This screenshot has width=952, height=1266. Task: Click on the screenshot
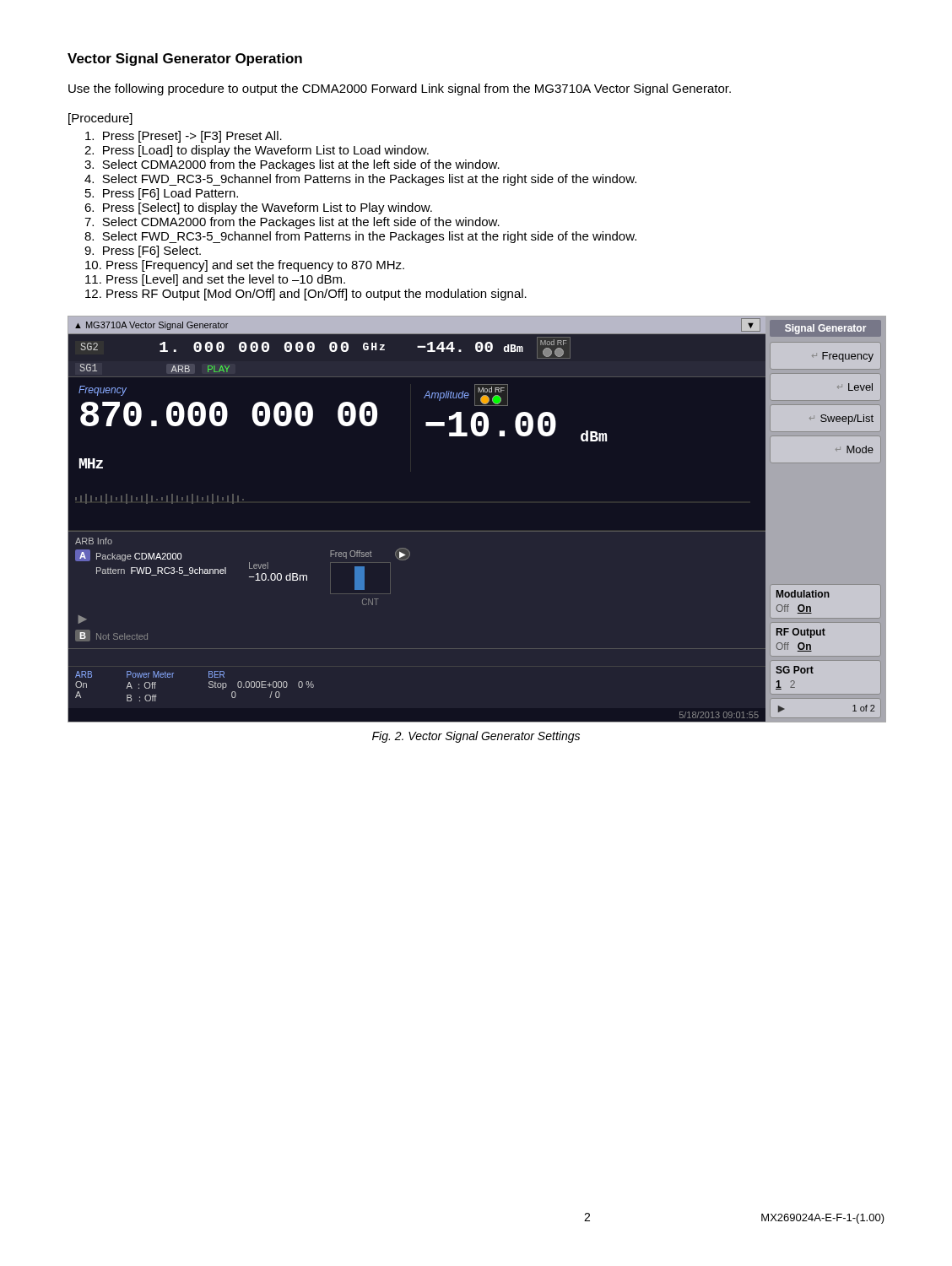[476, 519]
